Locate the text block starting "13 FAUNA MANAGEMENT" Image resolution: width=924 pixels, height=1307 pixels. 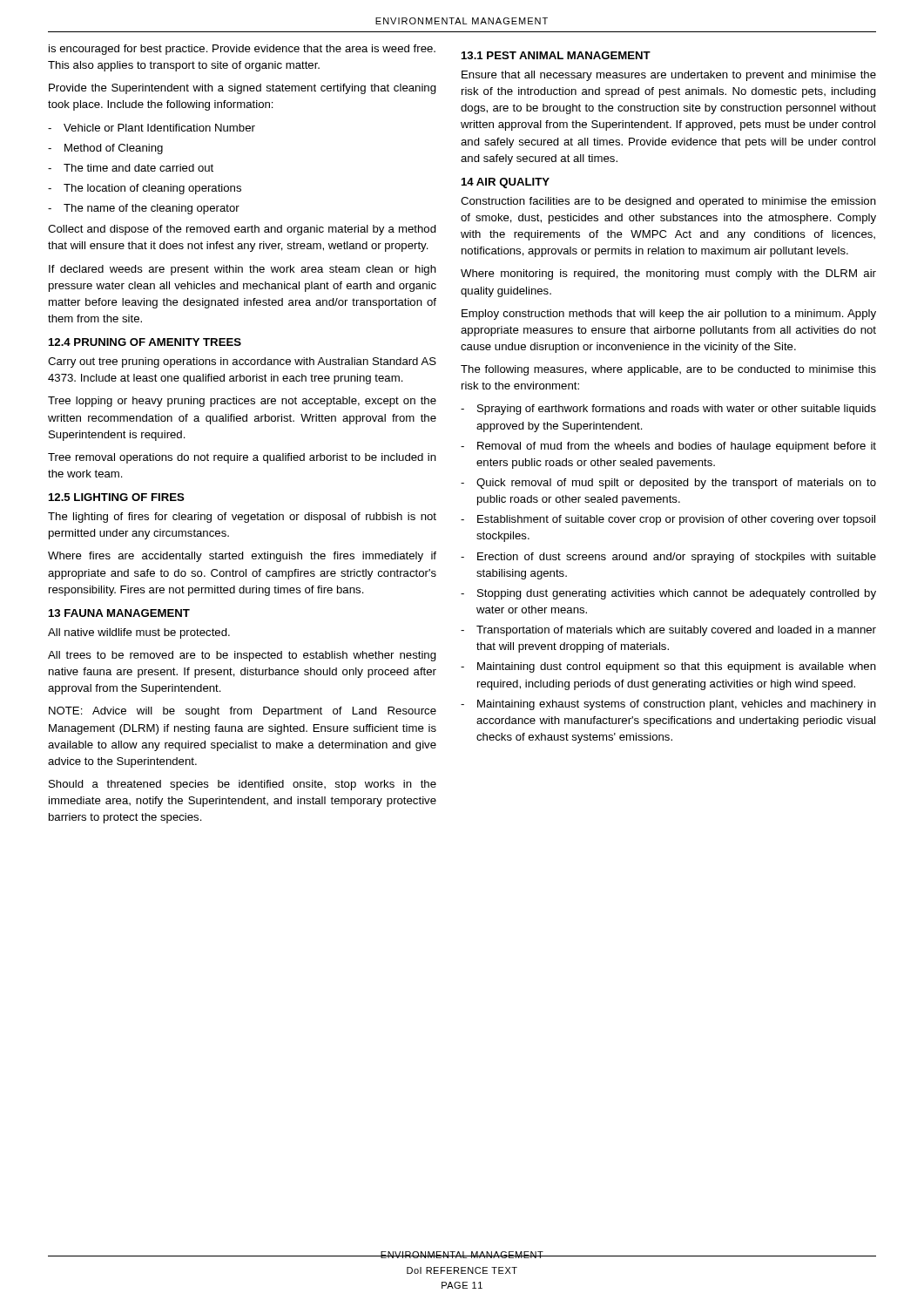119,613
